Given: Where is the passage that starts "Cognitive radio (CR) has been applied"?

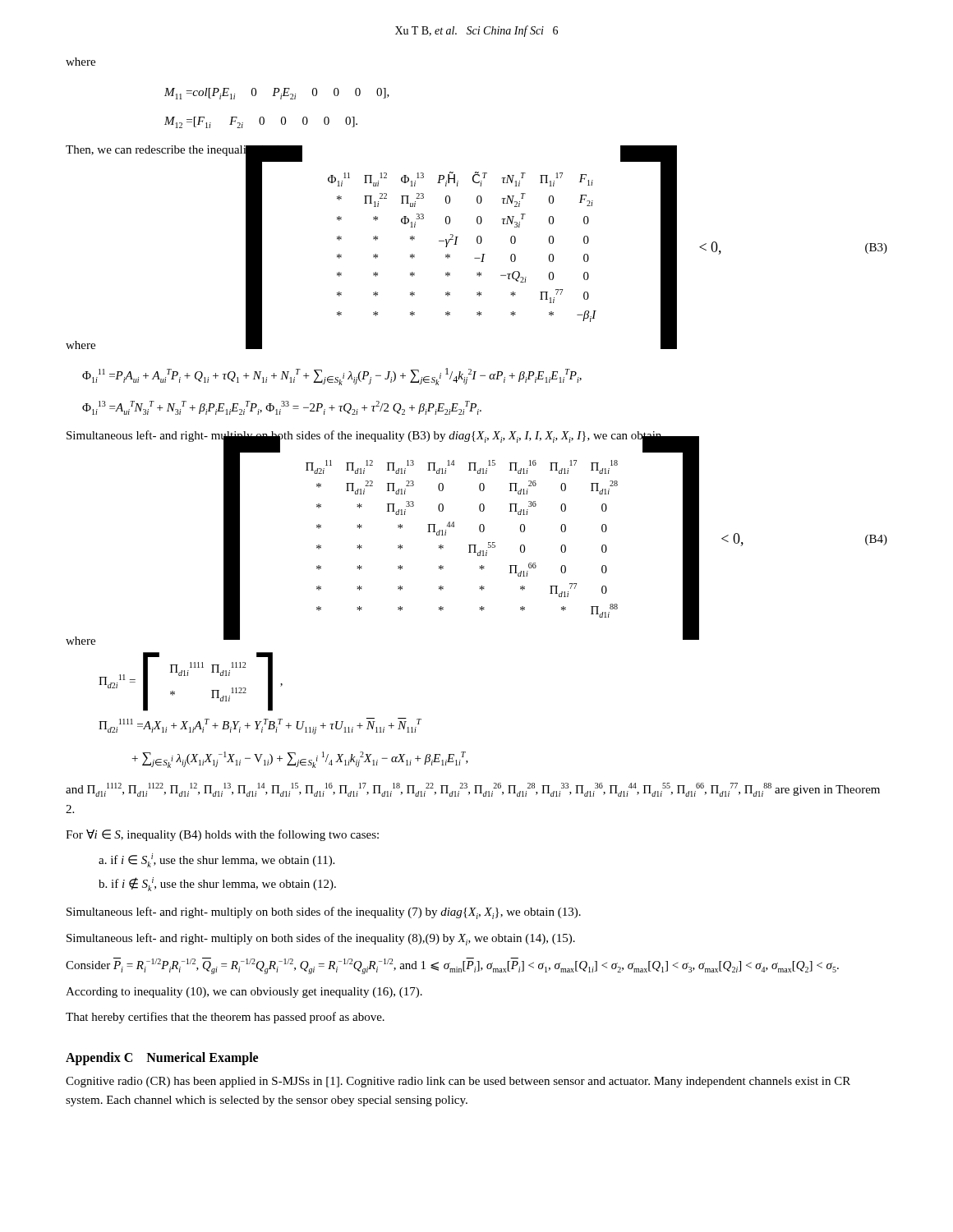Looking at the screenshot, I should point(458,1090).
